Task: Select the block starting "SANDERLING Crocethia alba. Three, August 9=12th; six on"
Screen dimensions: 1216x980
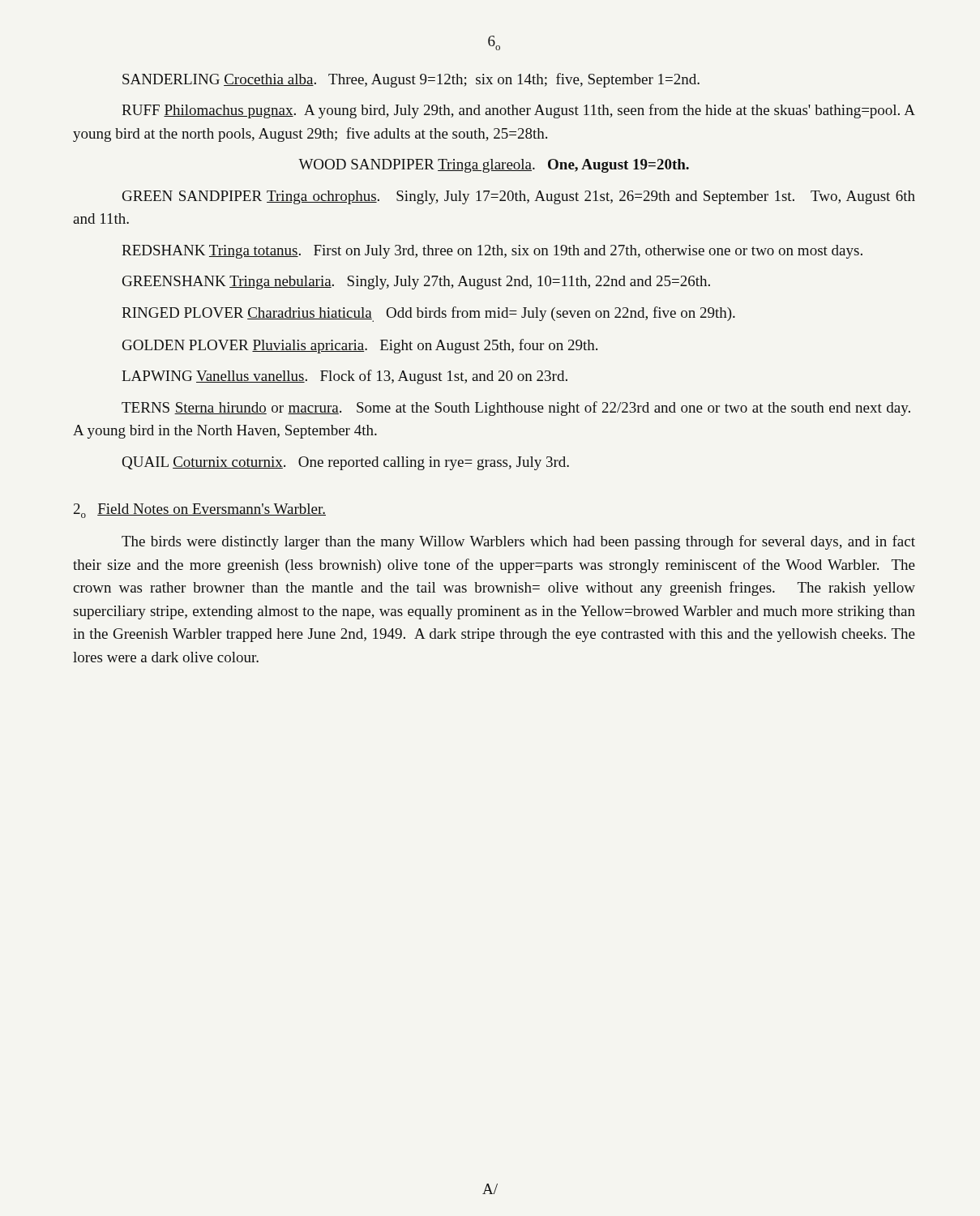Action: (x=411, y=79)
